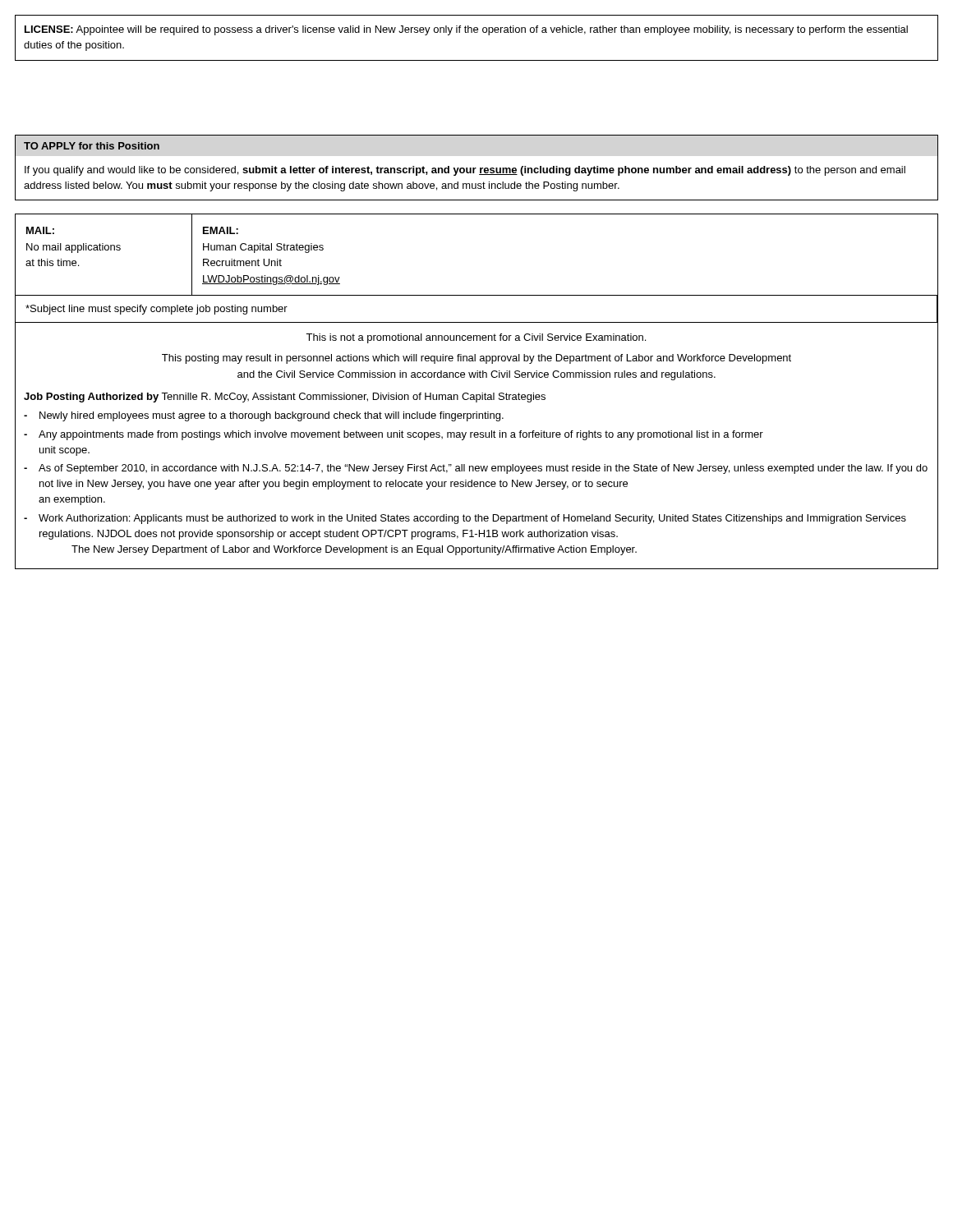This screenshot has height=1232, width=953.
Task: Locate the block of text that opens with "- Work Authorization:"
Action: click(476, 534)
